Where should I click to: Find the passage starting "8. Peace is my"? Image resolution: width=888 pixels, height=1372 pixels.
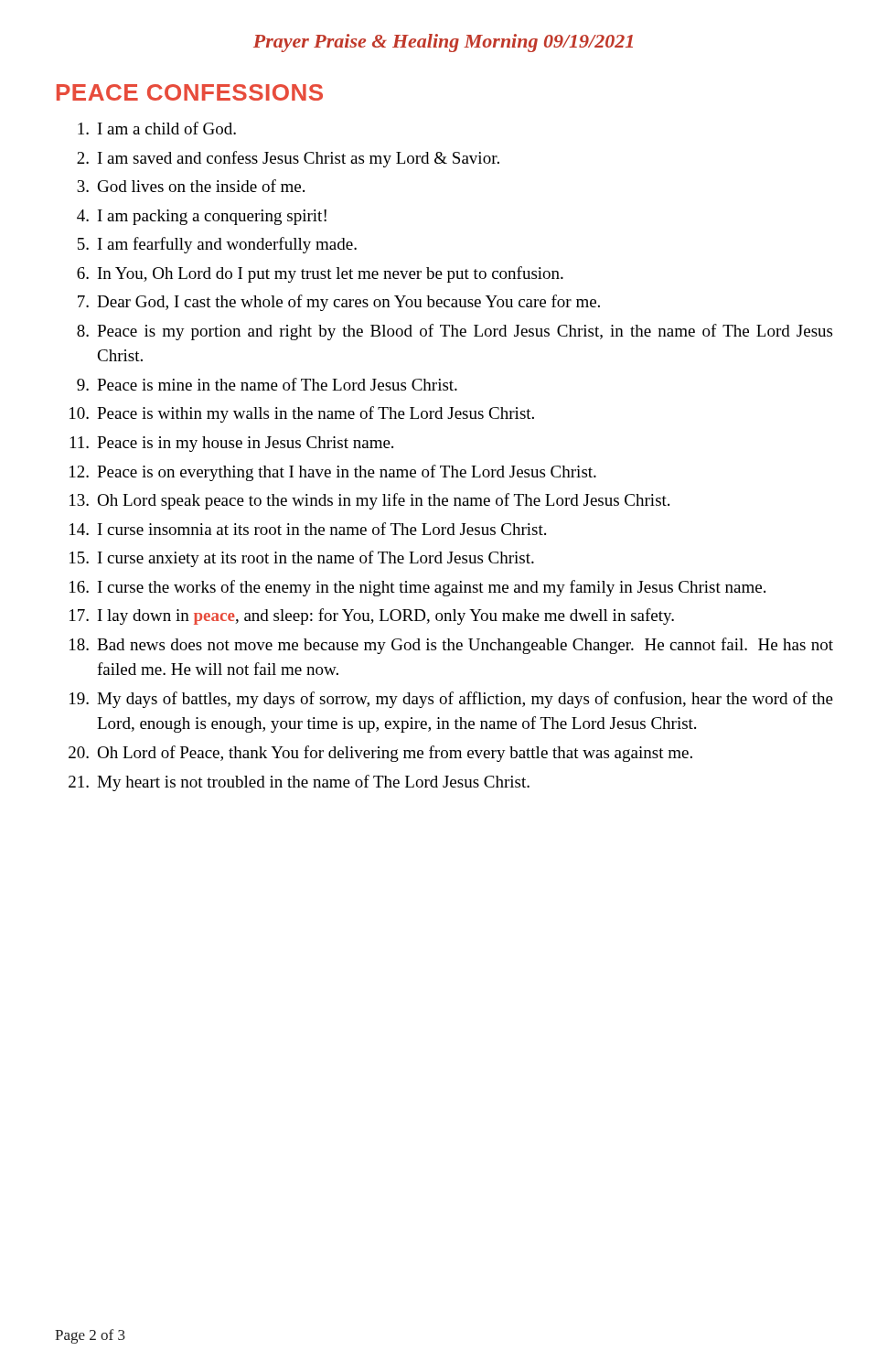444,343
